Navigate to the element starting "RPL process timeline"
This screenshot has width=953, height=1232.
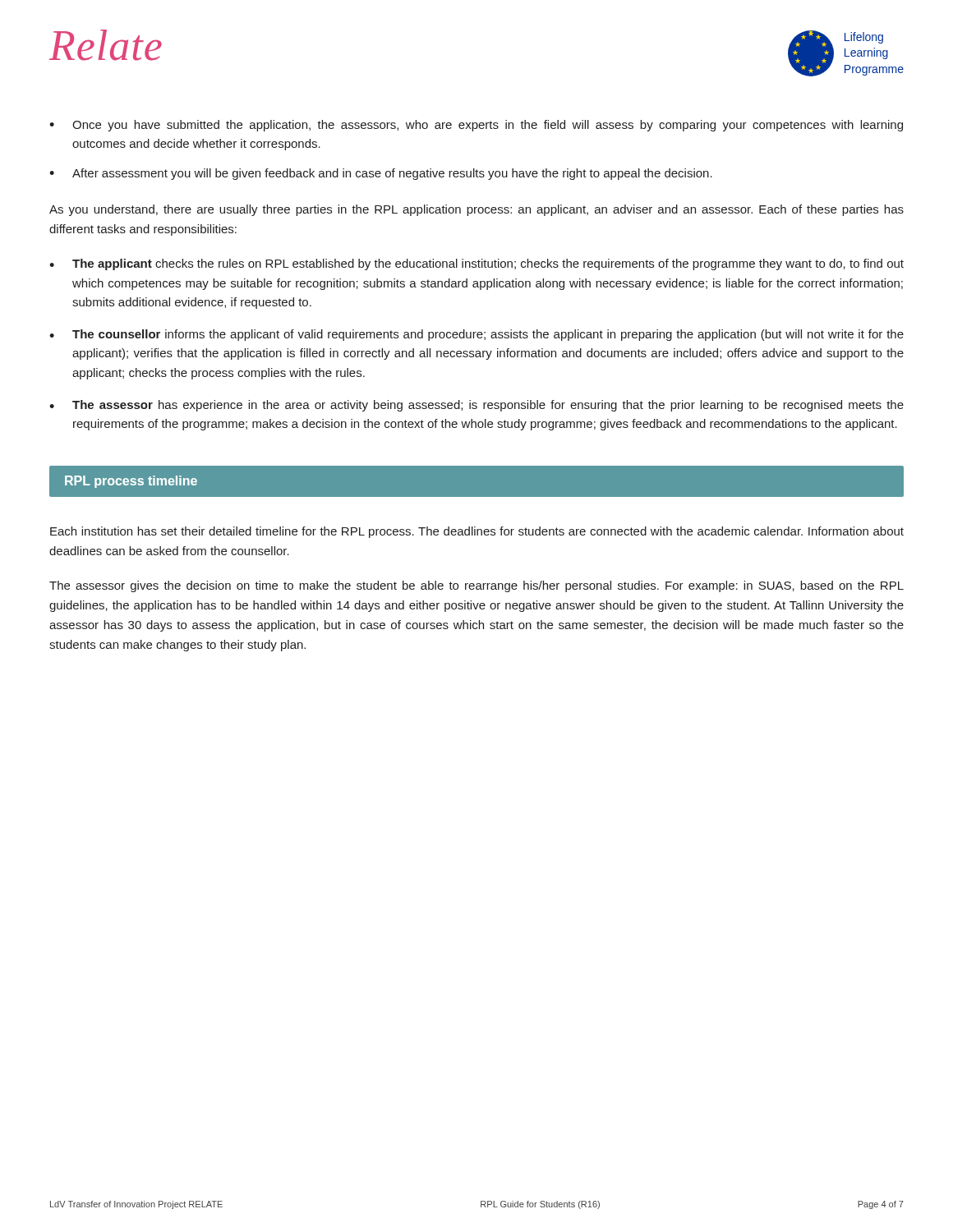pos(131,481)
